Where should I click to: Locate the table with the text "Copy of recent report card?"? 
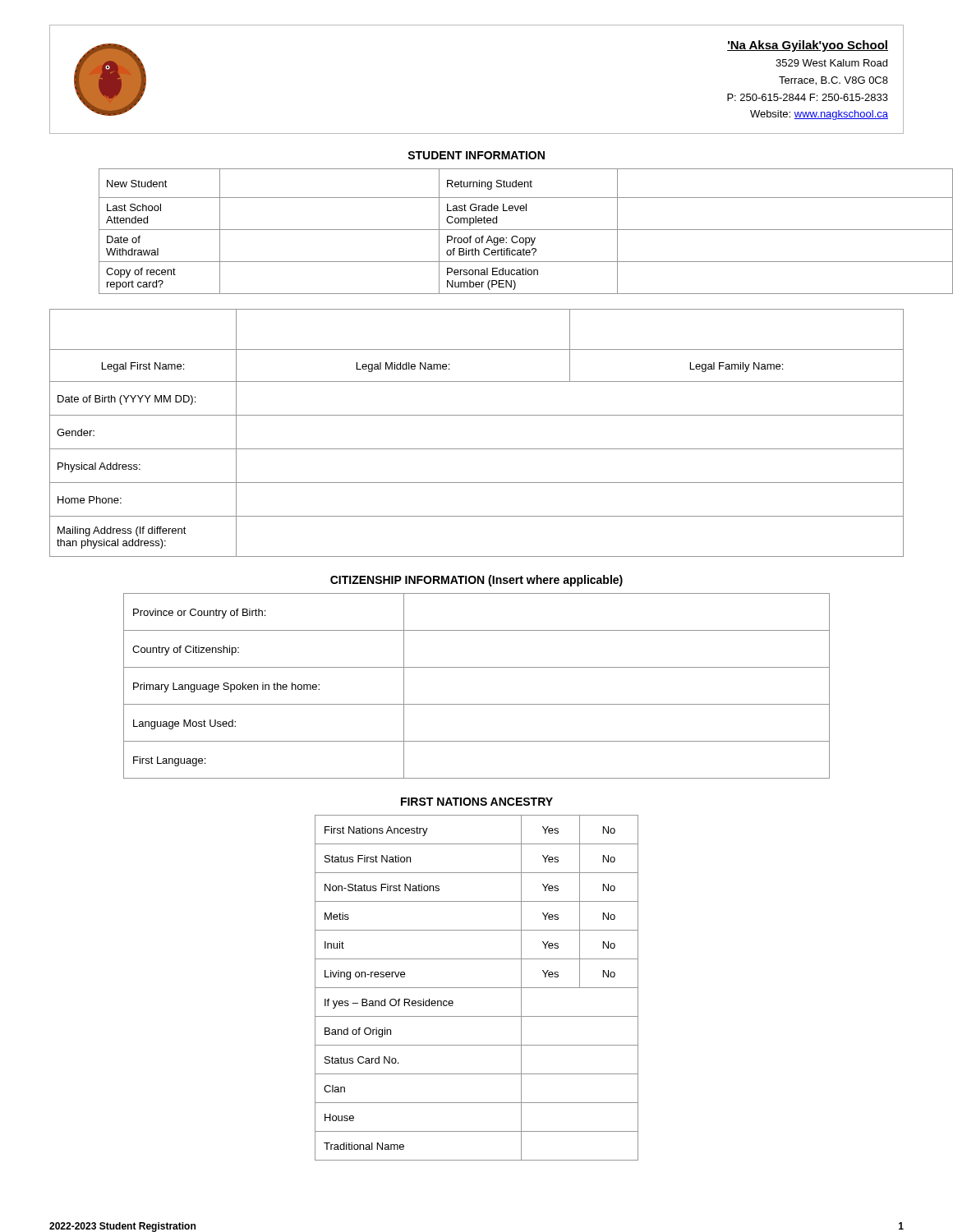click(x=476, y=231)
